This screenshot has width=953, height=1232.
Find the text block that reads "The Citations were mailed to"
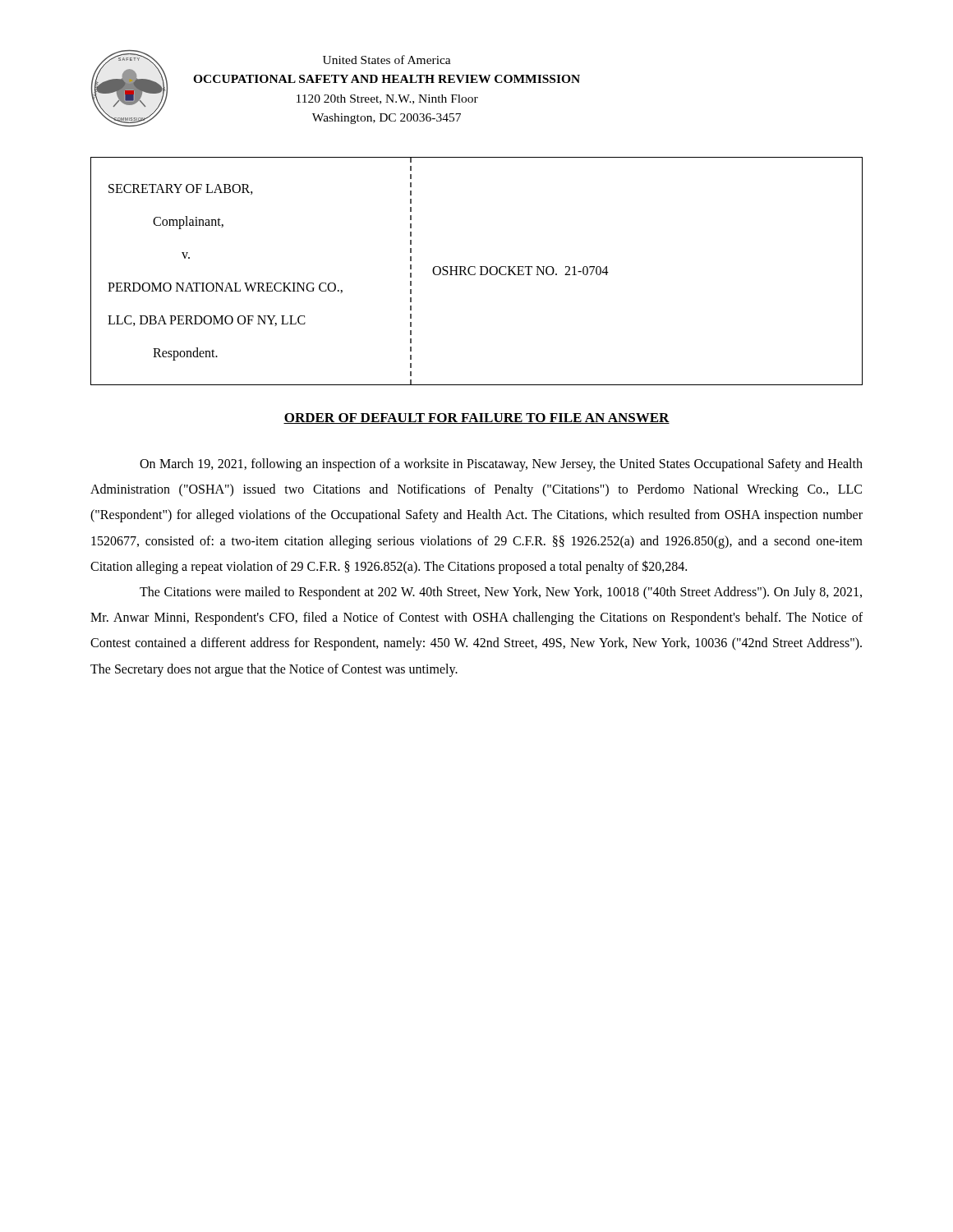(x=476, y=630)
